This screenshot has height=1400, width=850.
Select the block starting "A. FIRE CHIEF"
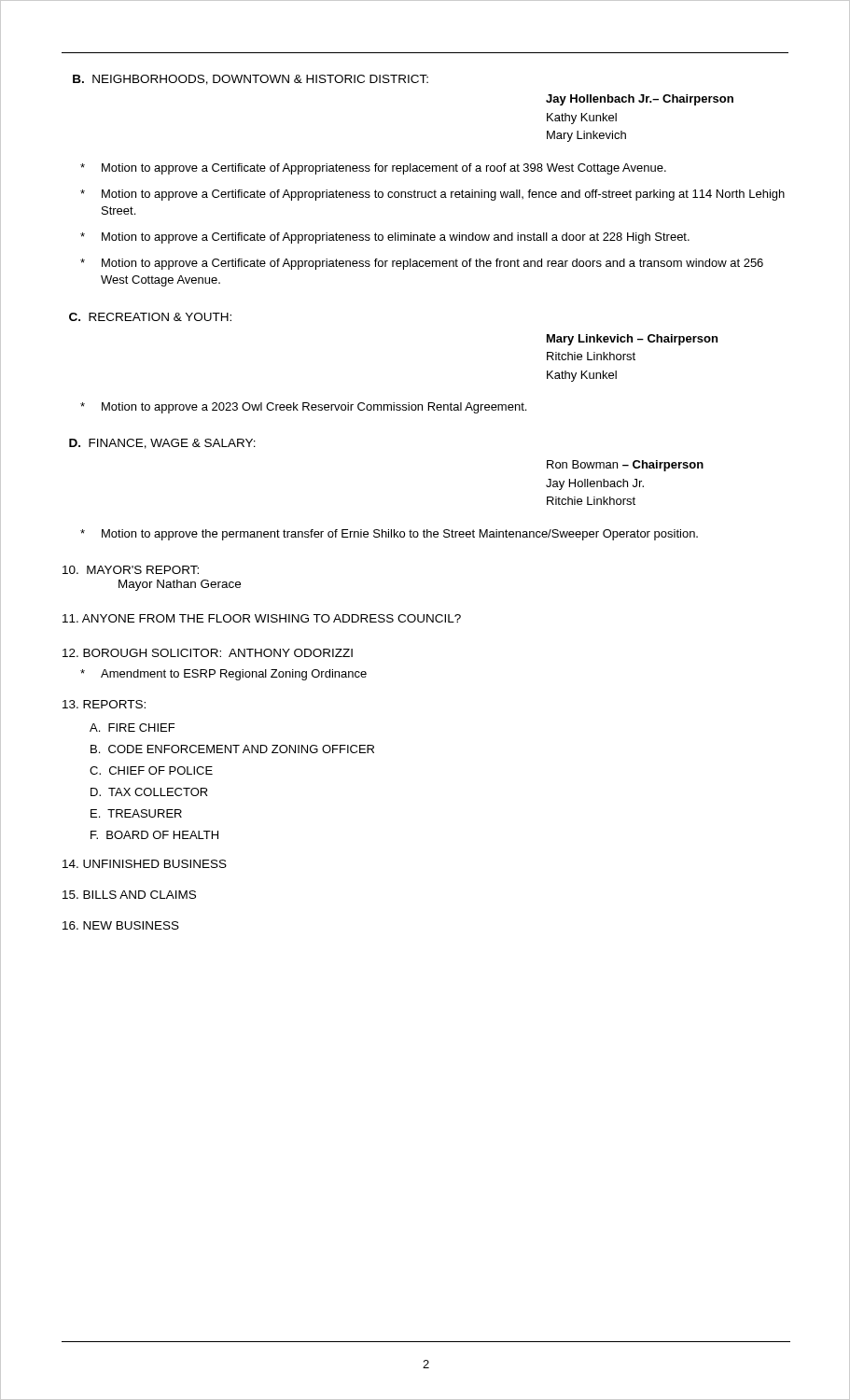[x=132, y=728]
